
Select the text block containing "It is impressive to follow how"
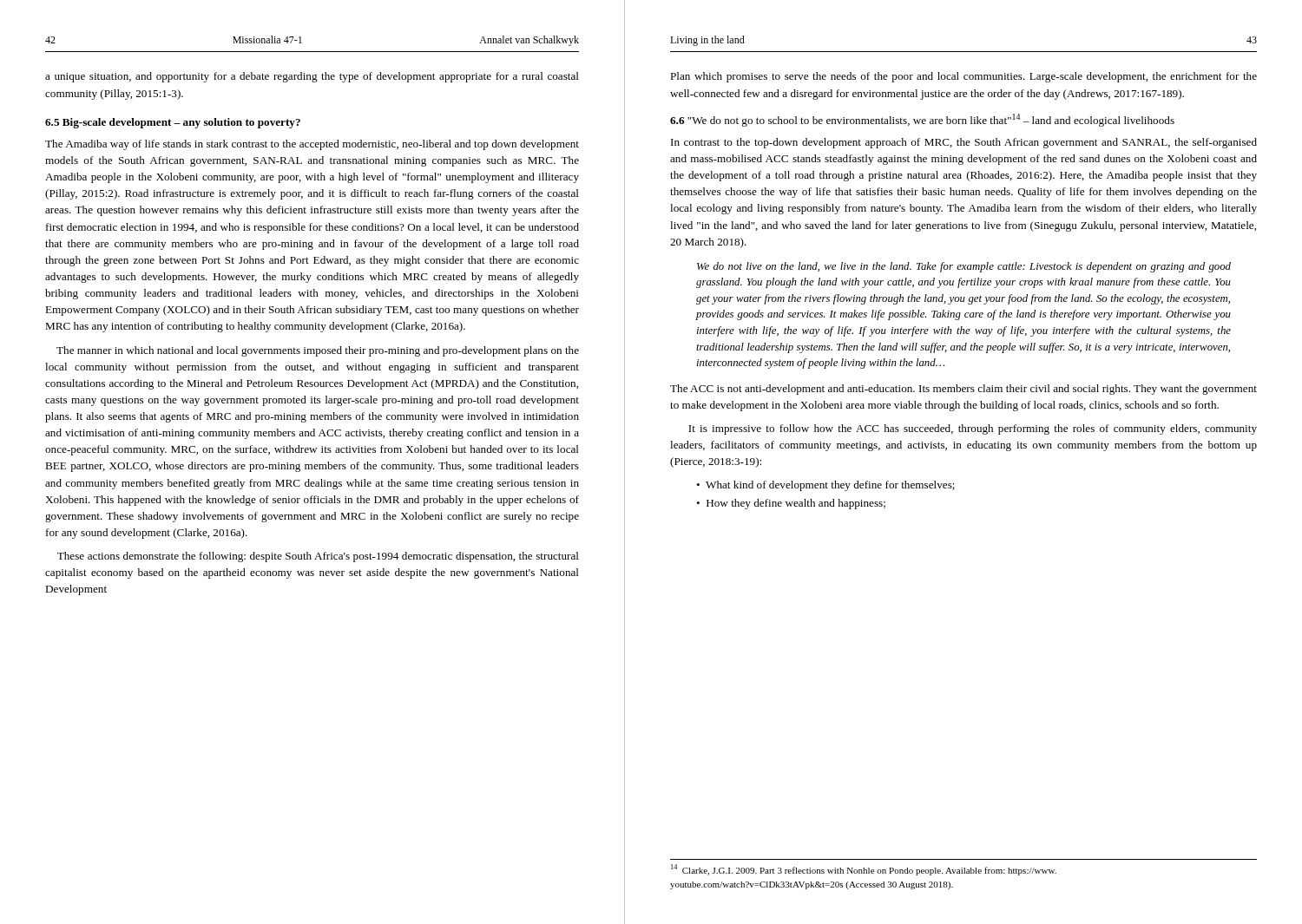[963, 445]
